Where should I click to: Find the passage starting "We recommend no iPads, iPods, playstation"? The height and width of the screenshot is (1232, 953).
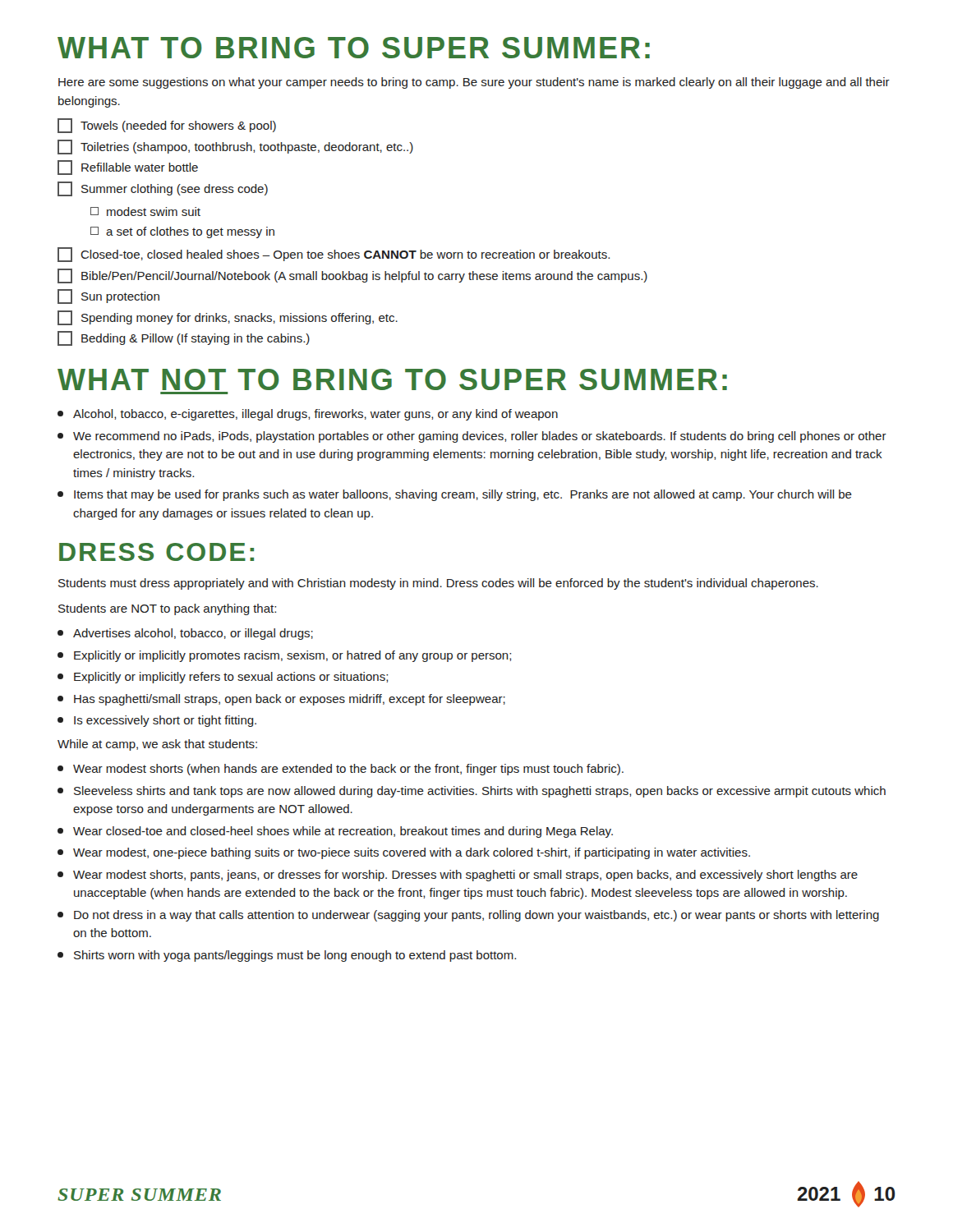click(x=476, y=455)
